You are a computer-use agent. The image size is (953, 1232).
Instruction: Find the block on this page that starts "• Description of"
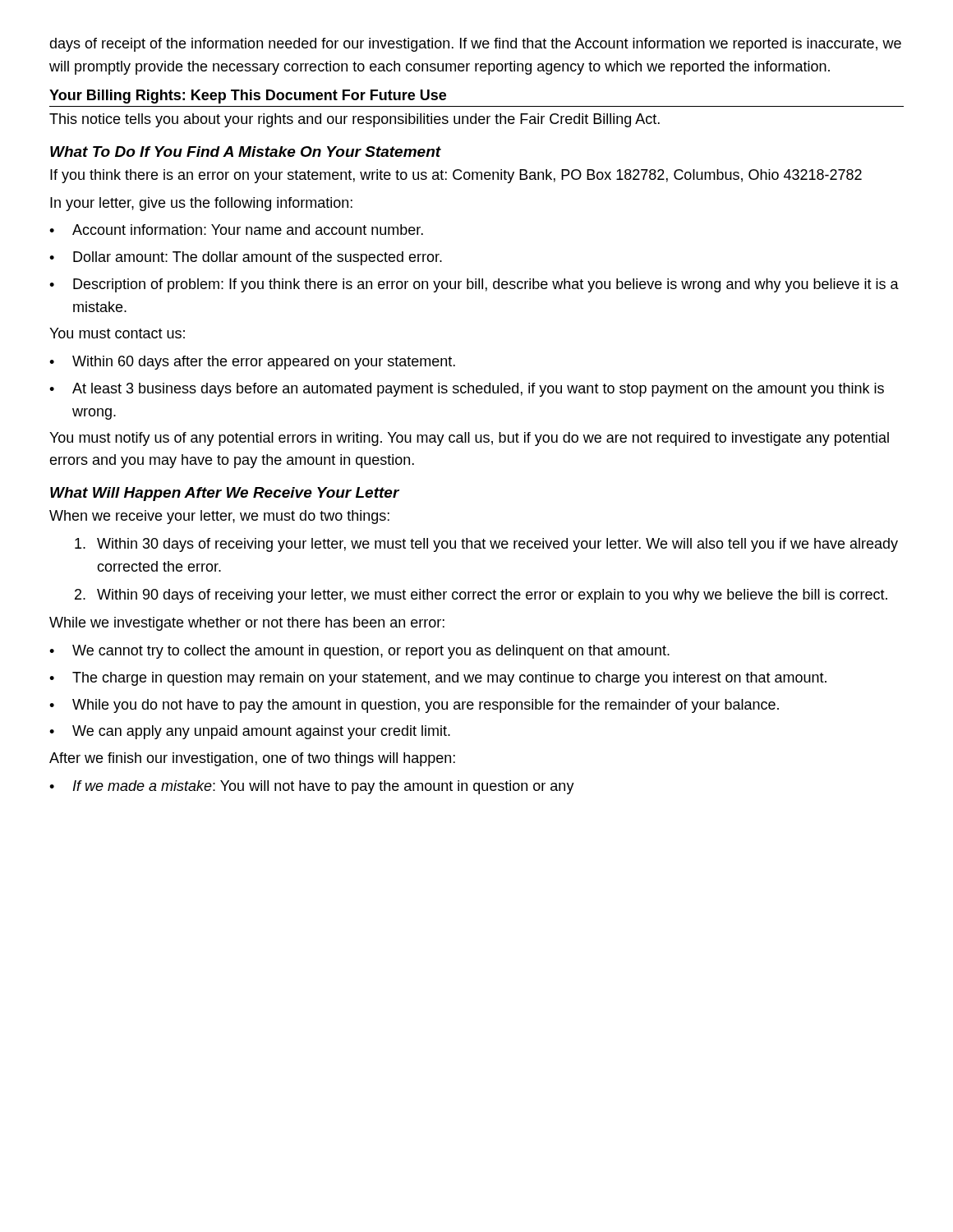tap(476, 297)
